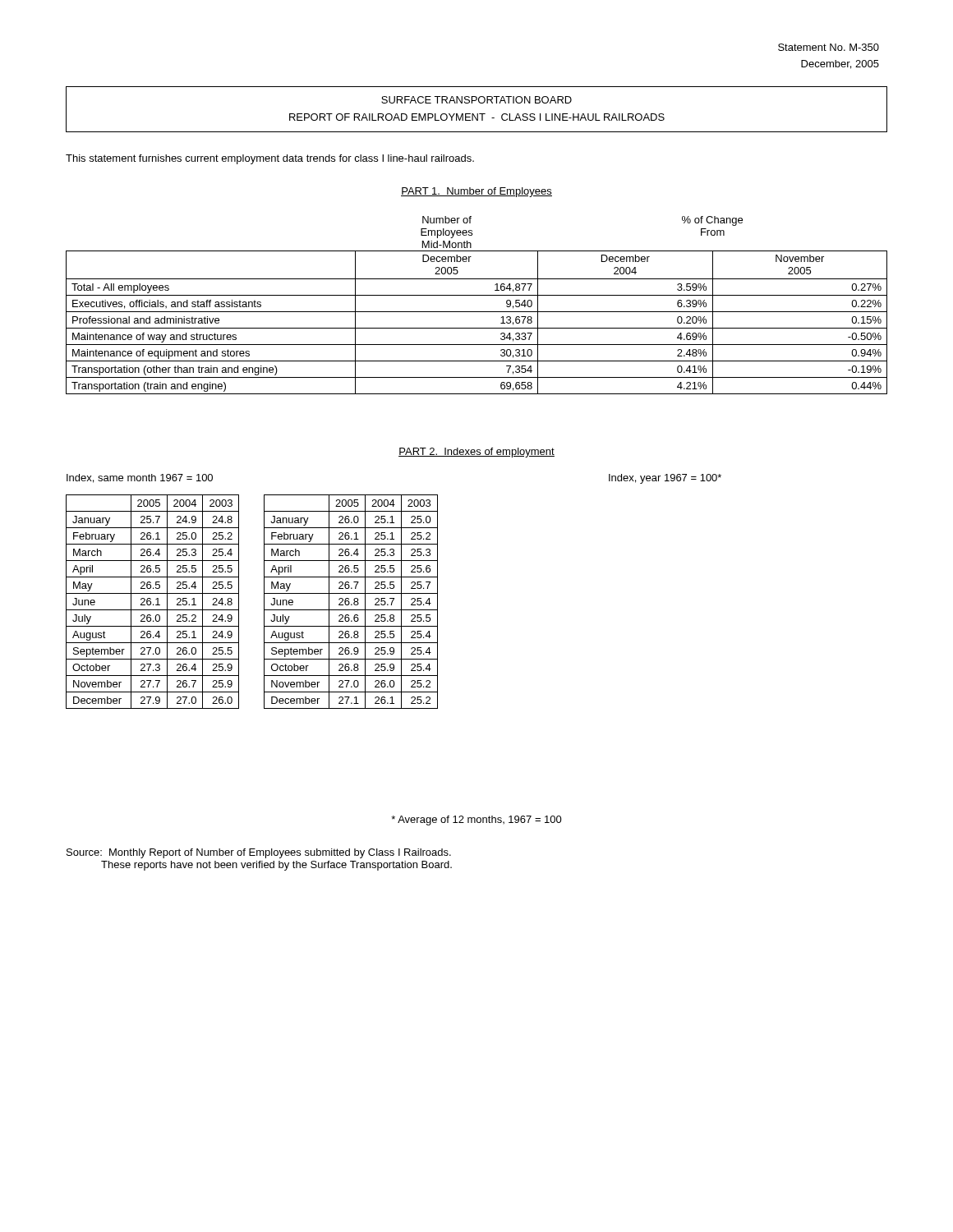Where is the passage that starts "Source: Monthly Report"?
Screen dimensions: 1232x953
pos(259,858)
